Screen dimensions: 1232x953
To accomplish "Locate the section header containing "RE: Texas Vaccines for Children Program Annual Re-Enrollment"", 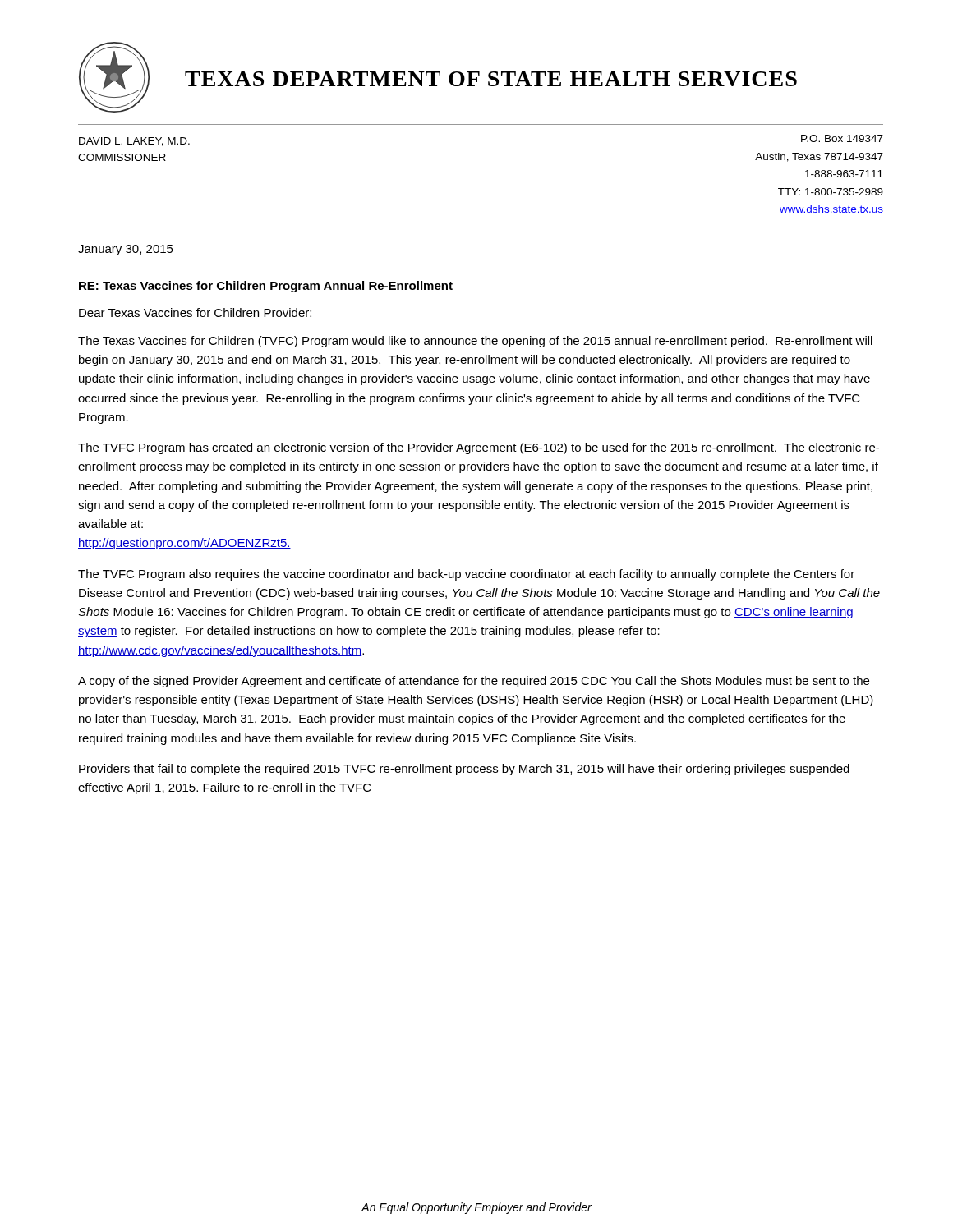I will click(265, 285).
